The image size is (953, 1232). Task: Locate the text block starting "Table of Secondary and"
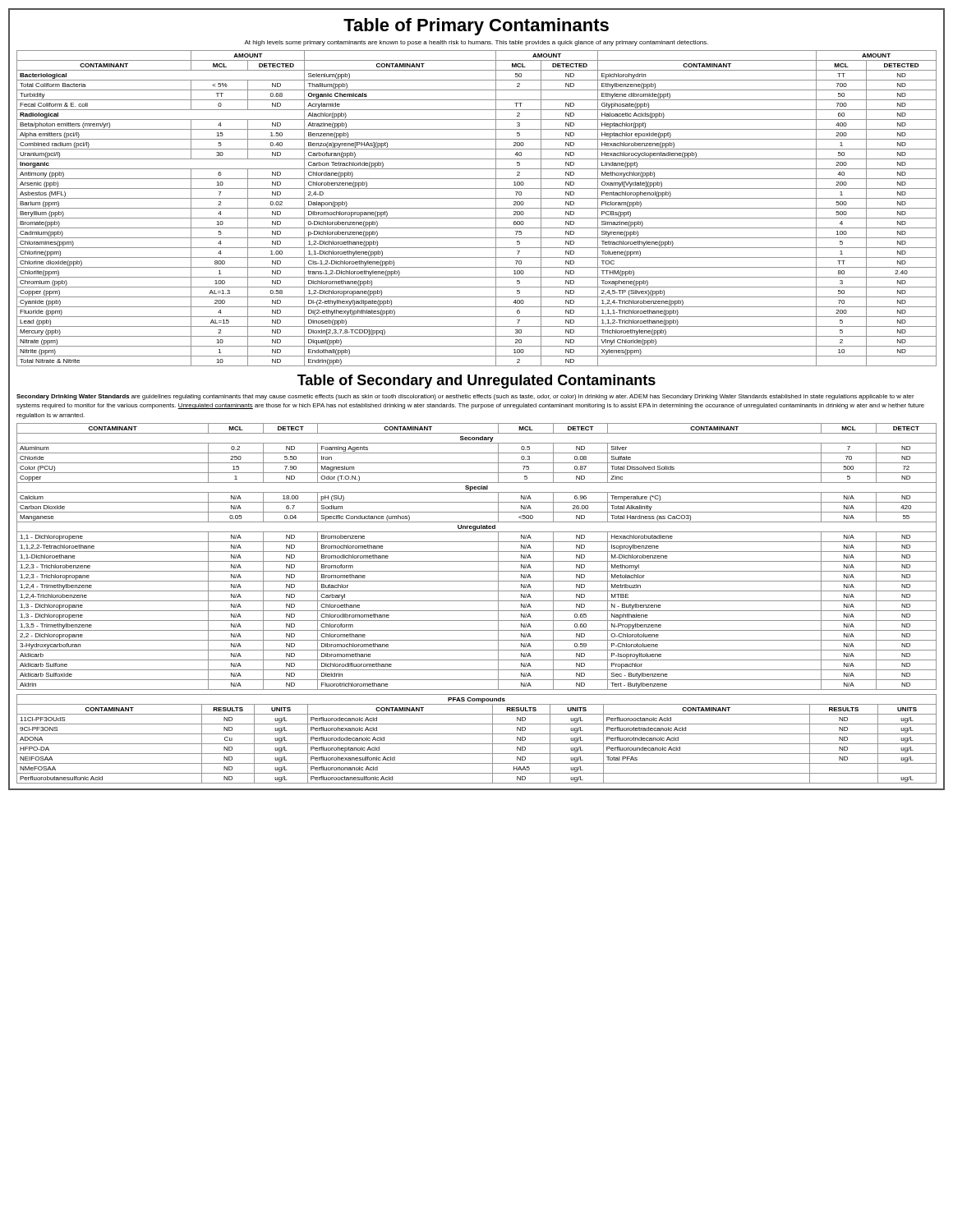tap(476, 380)
